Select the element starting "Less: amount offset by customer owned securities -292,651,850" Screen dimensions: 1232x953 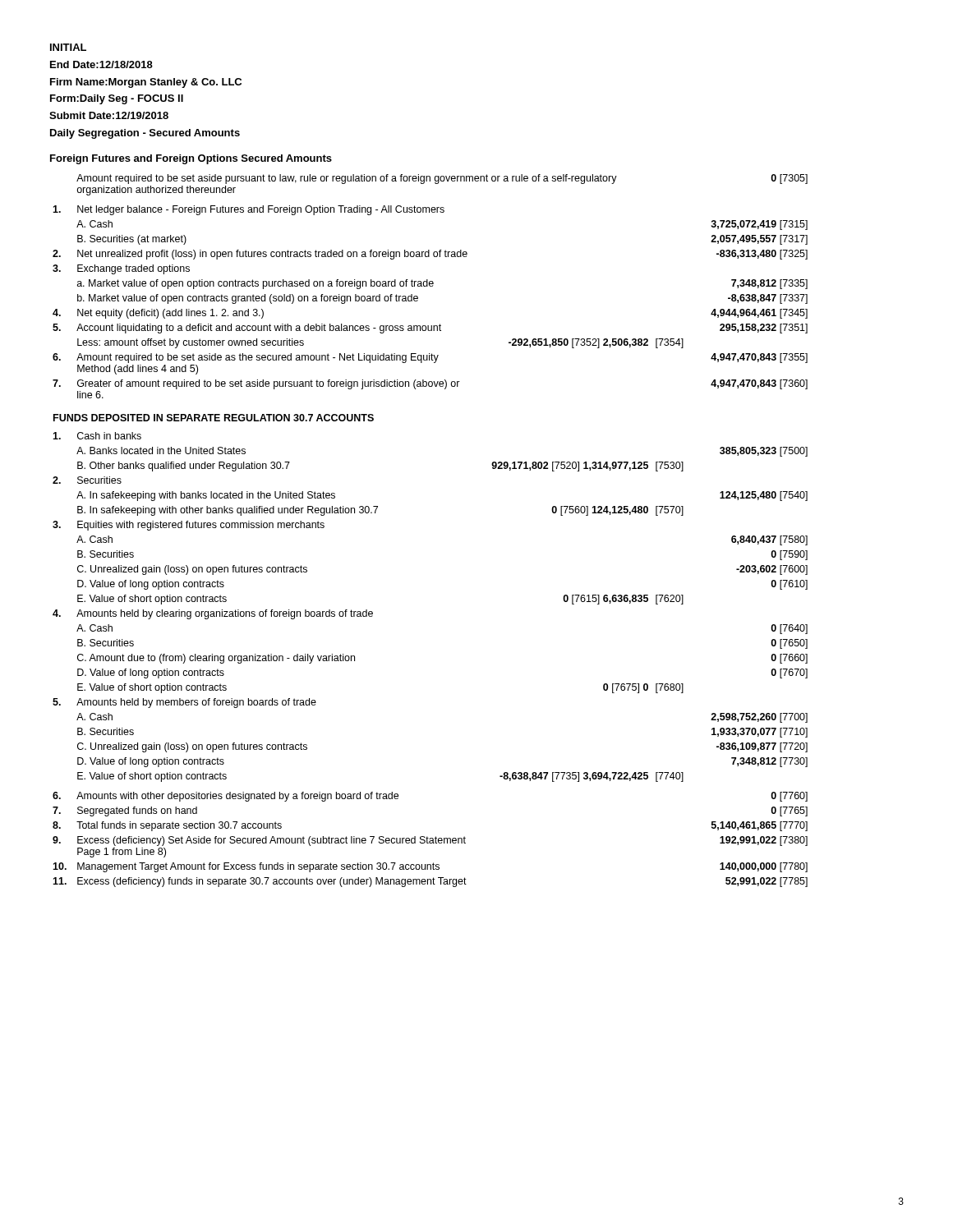184,343
